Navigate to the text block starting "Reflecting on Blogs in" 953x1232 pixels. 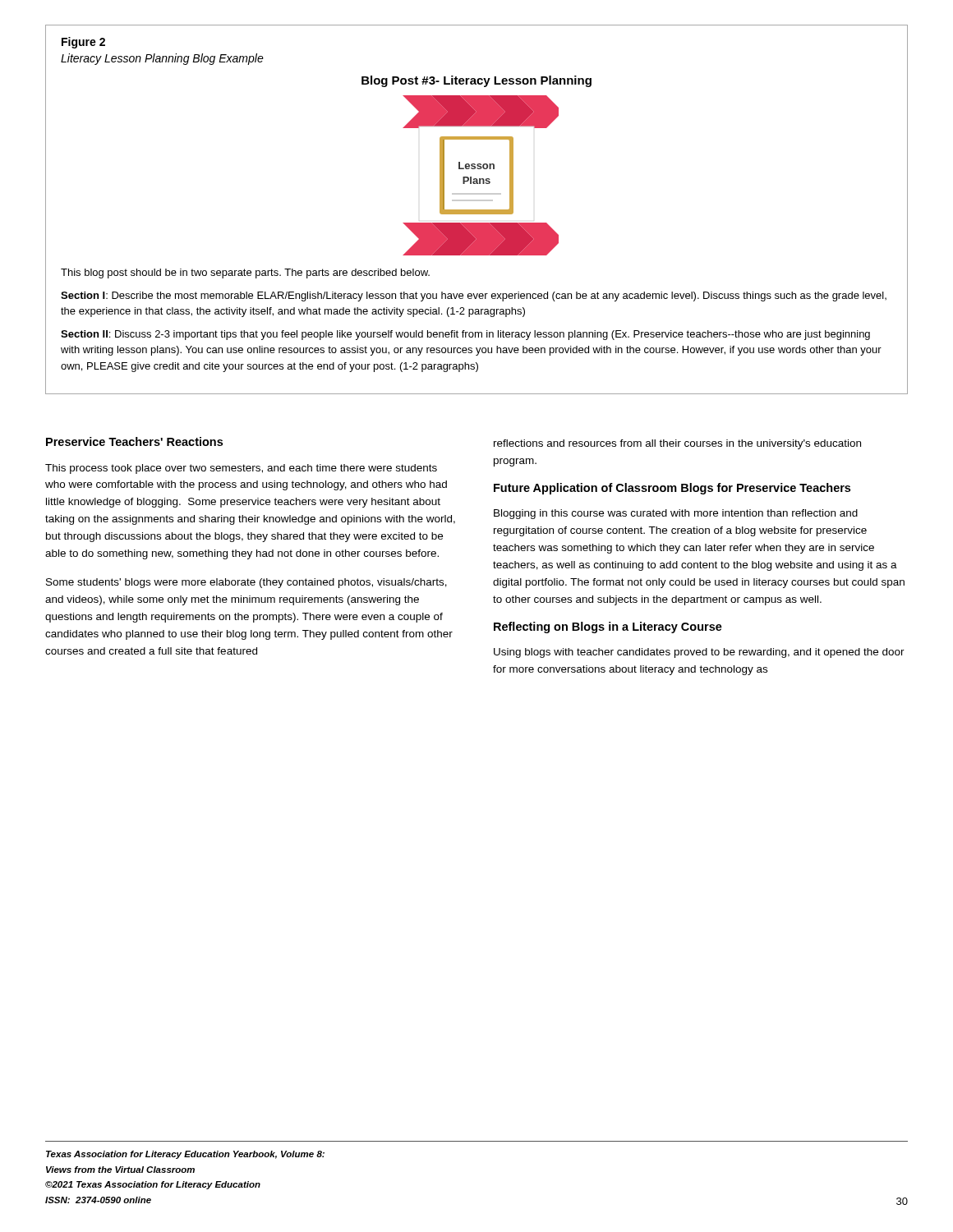click(700, 627)
